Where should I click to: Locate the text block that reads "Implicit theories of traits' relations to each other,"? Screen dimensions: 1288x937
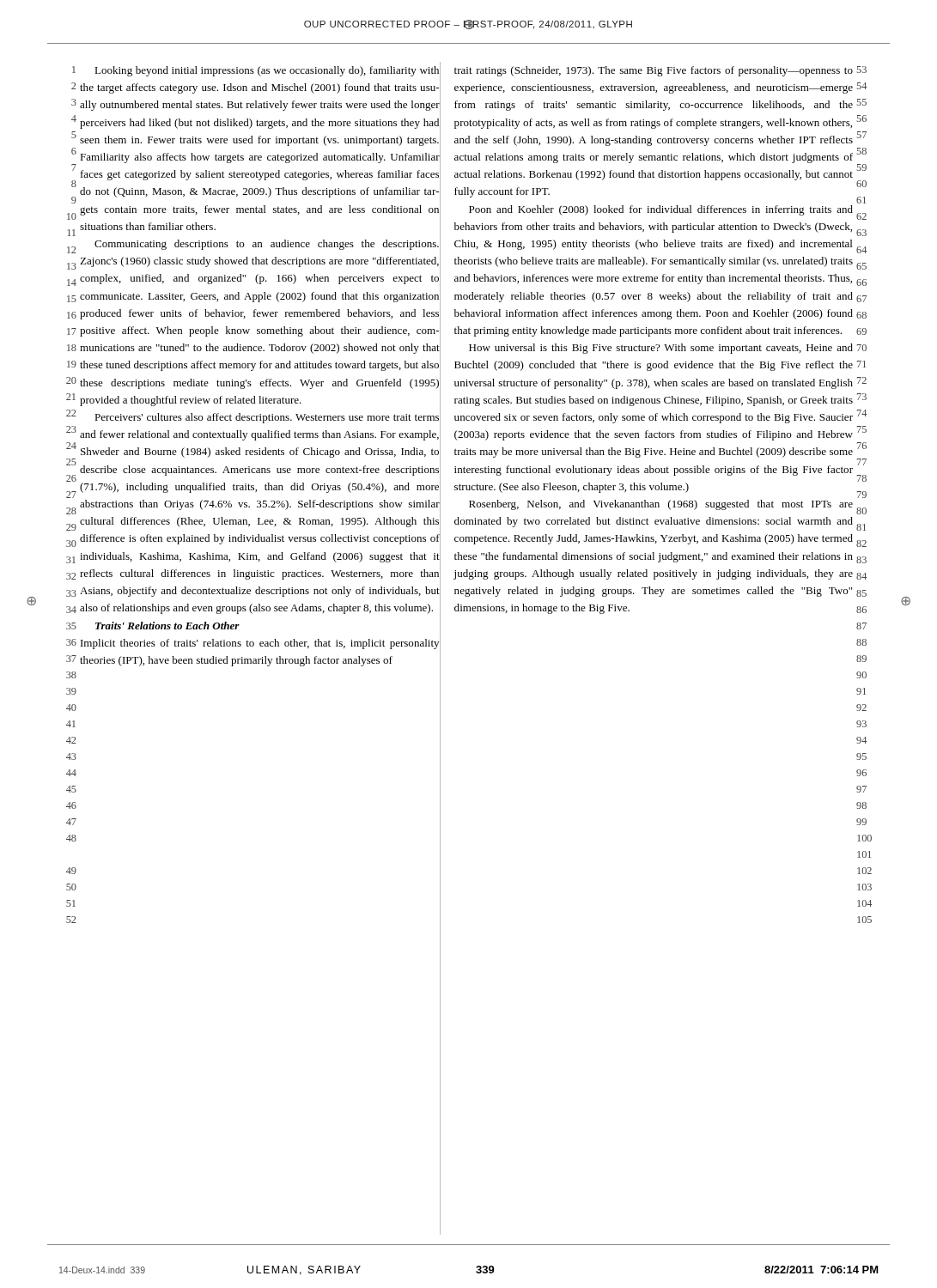[260, 652]
